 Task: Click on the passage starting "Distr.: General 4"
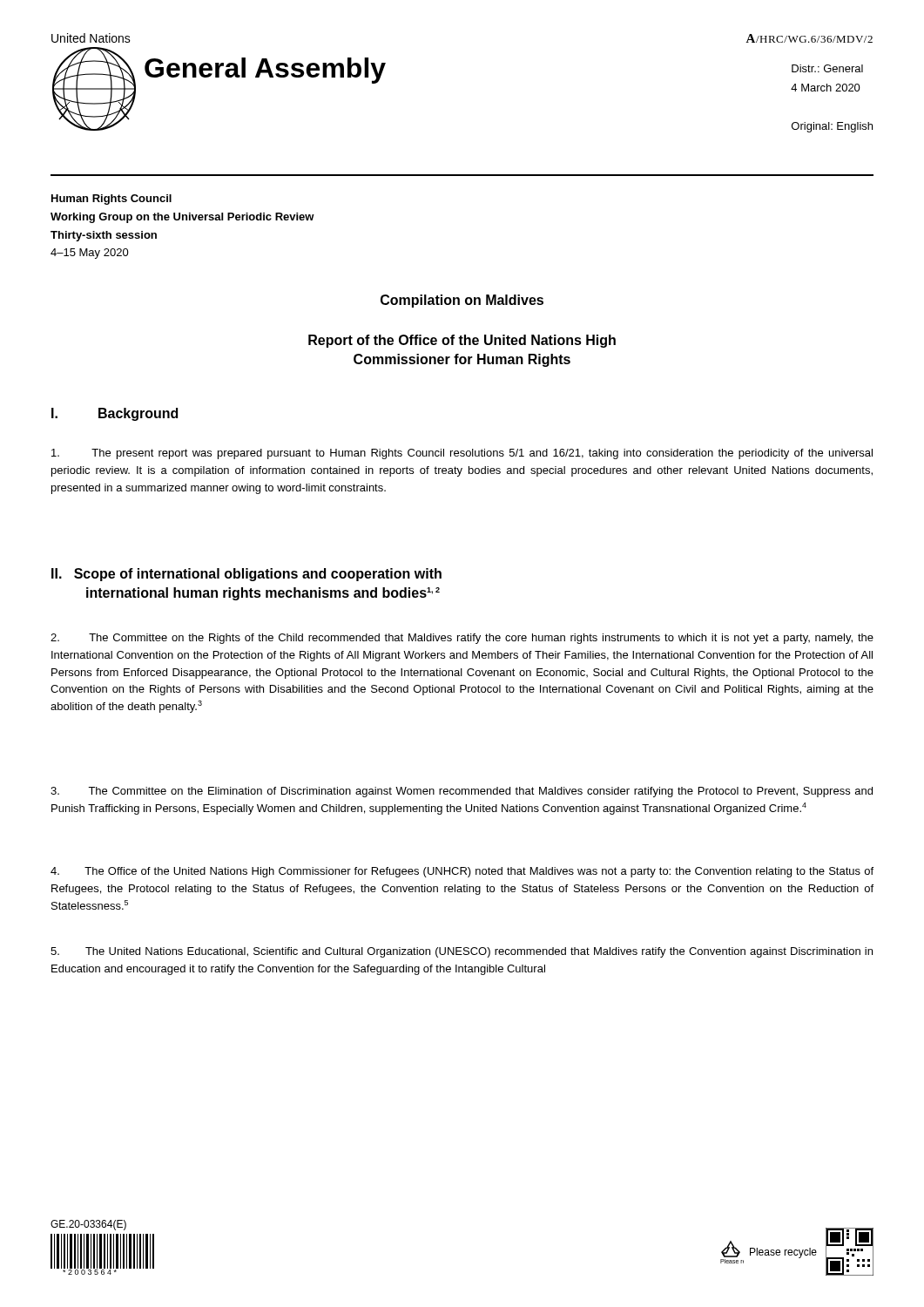point(832,97)
